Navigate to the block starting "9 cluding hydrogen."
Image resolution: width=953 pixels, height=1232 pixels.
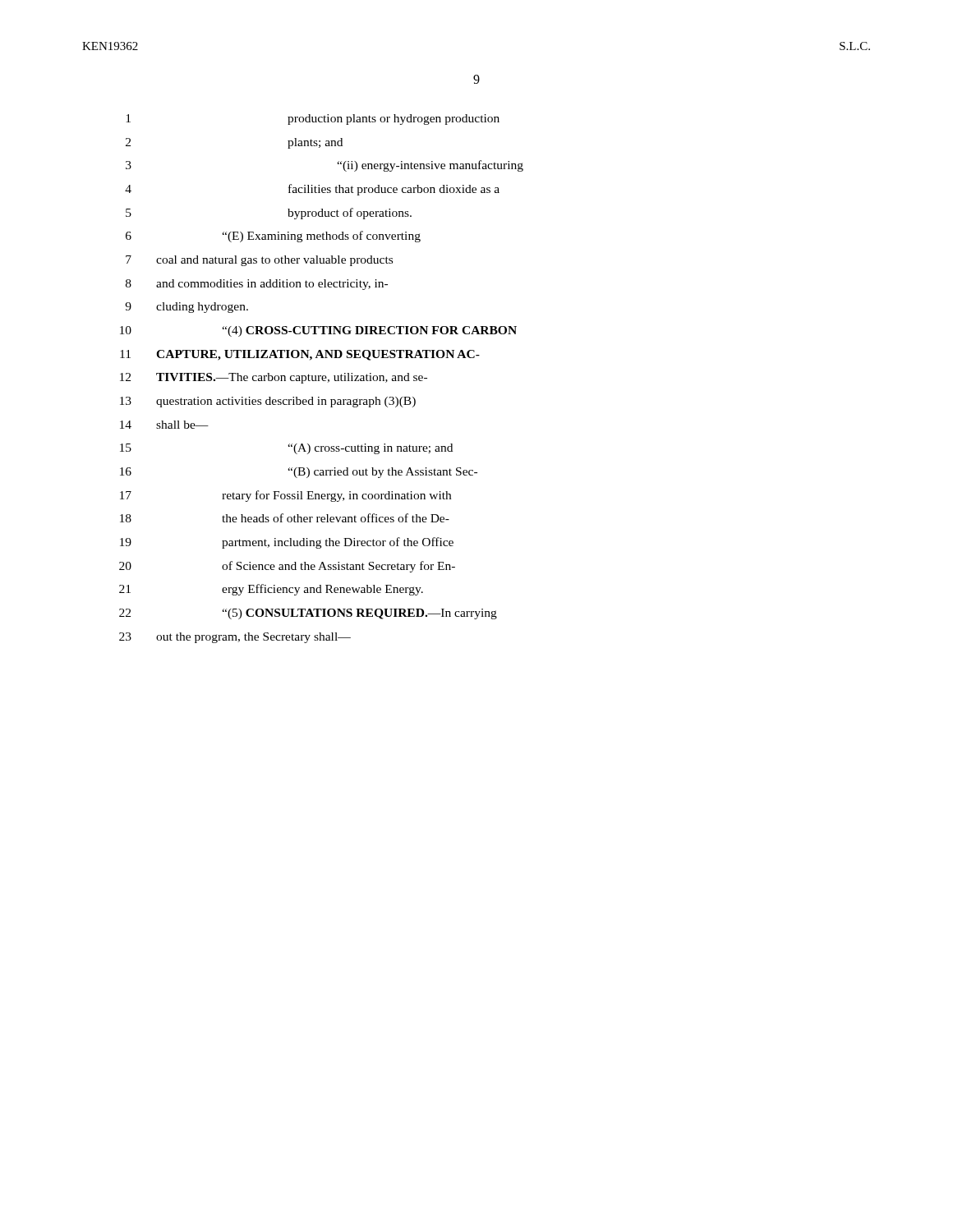click(186, 308)
